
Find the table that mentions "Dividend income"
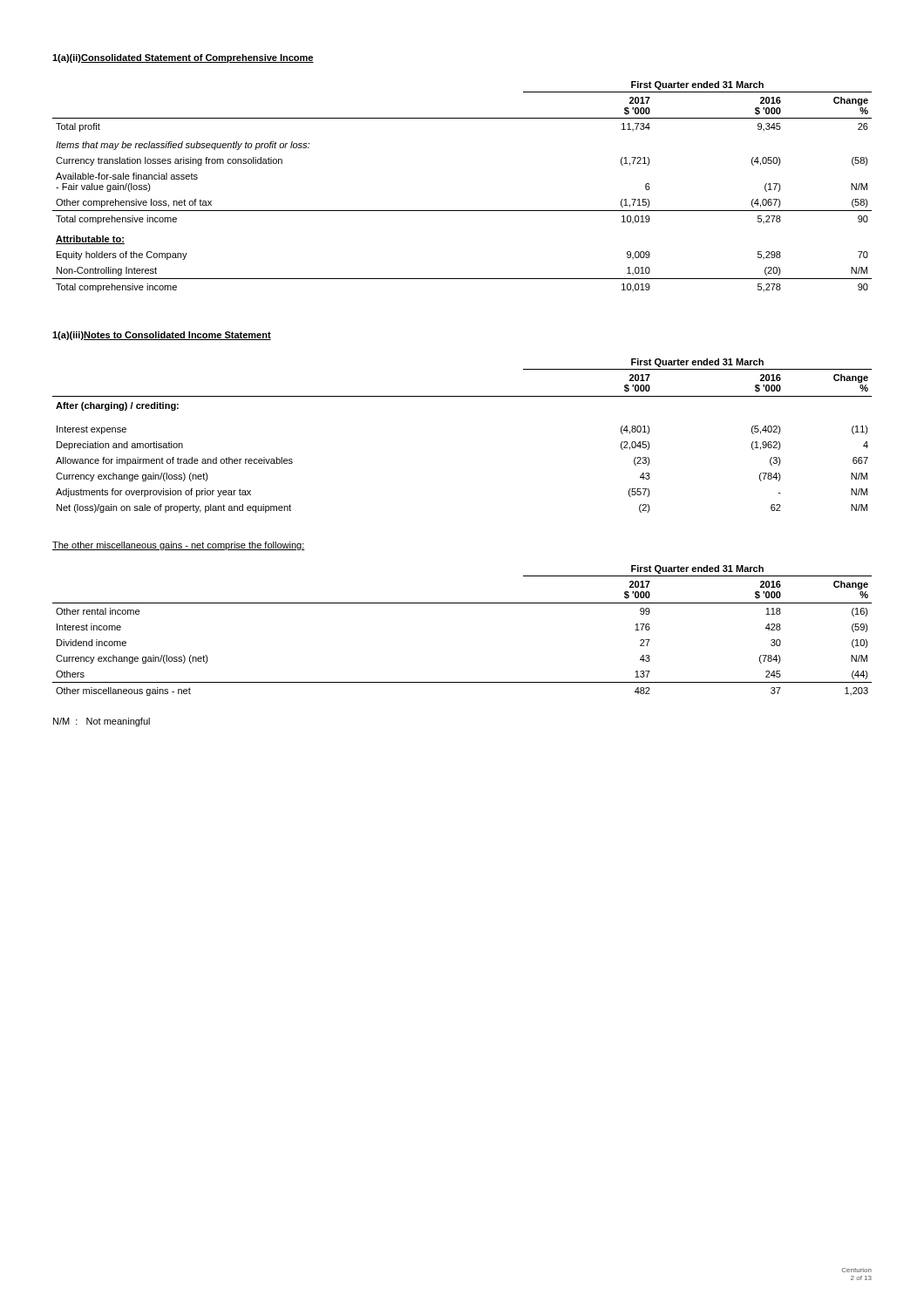(462, 630)
